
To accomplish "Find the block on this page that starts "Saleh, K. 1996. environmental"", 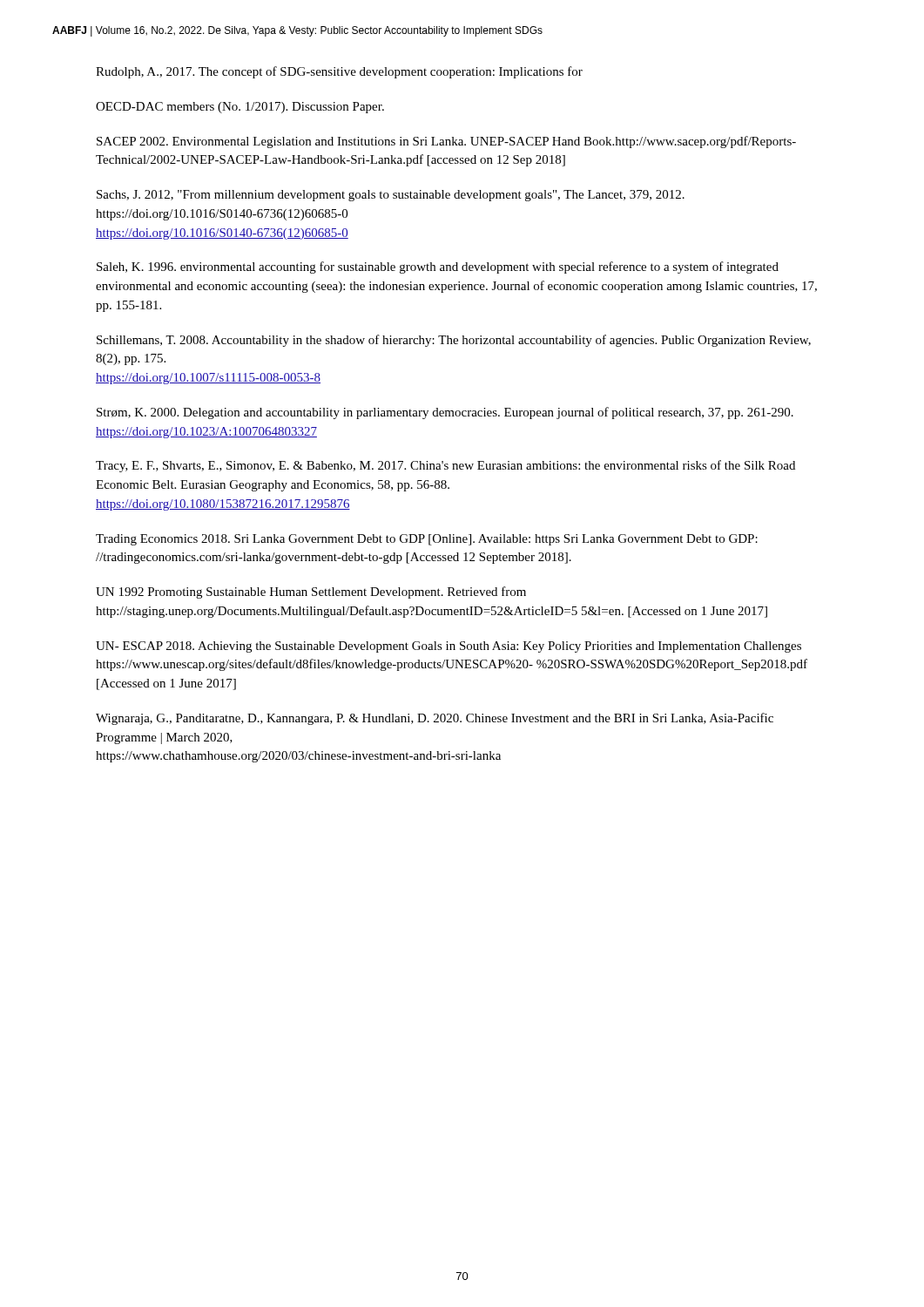I will (x=457, y=286).
